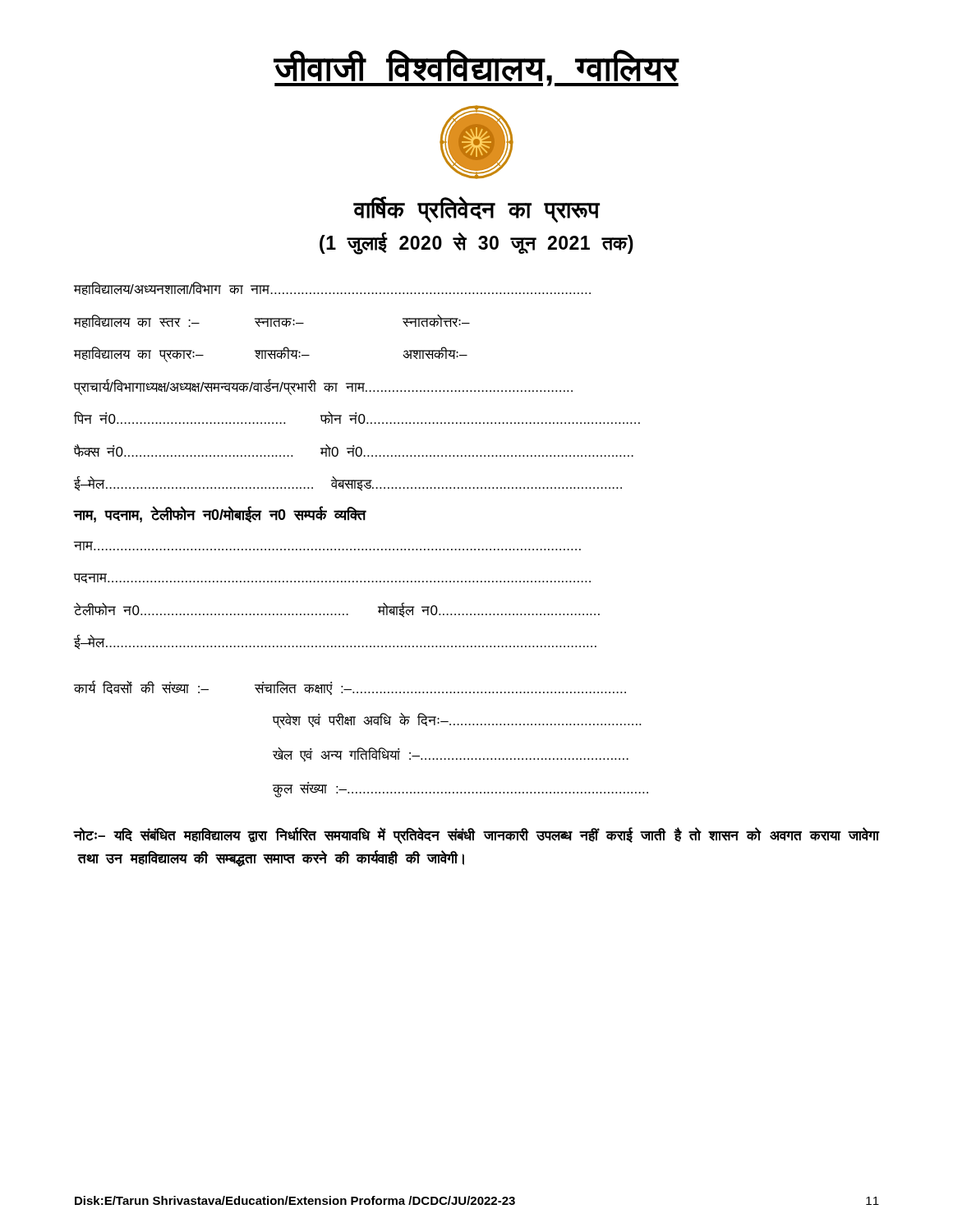This screenshot has height=1232, width=953.
Task: Where does it say "फैक्स नं0............................................ मो0 नं0"?
Action: [354, 452]
